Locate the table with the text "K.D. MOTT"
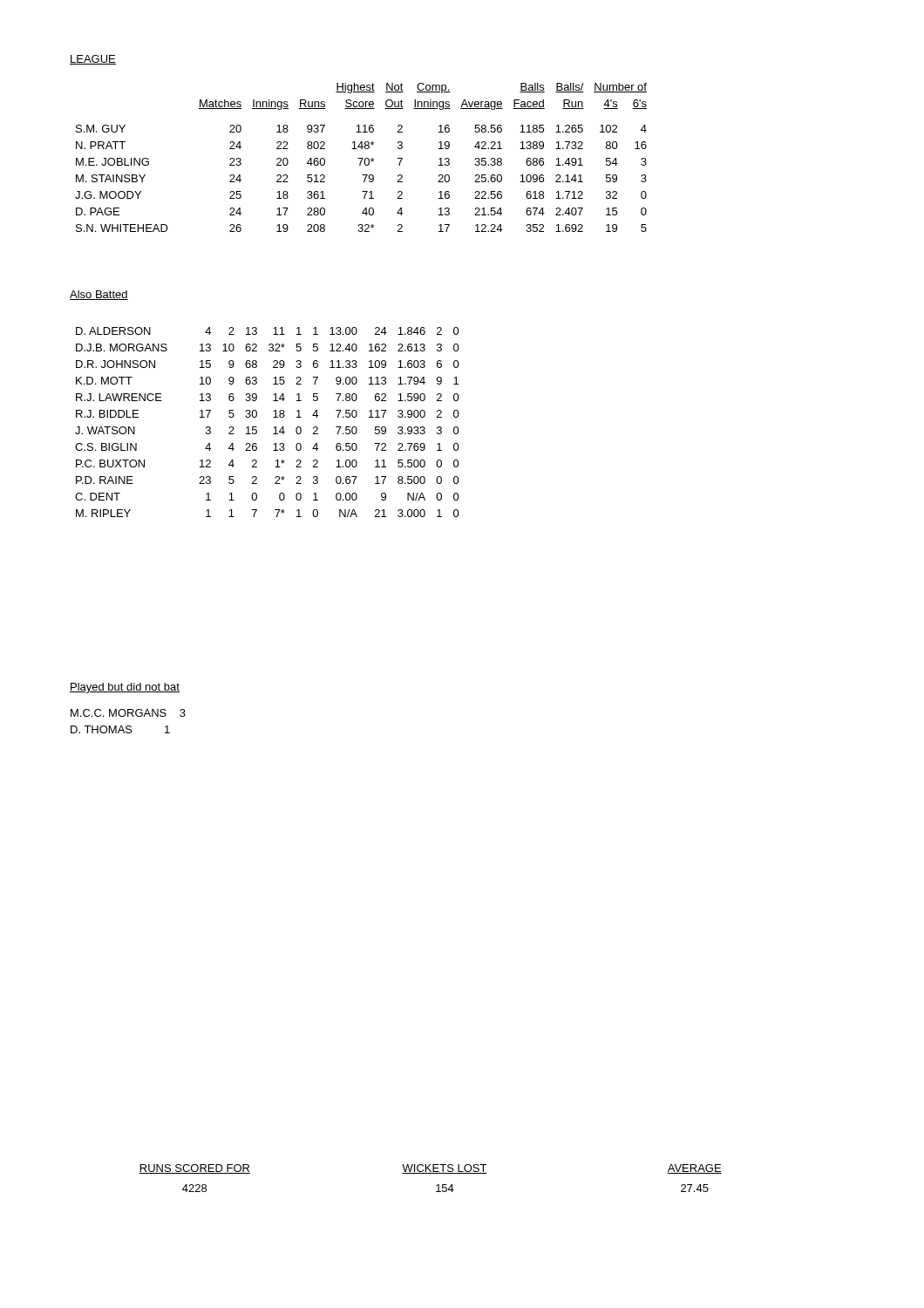The image size is (924, 1308). coord(462,418)
